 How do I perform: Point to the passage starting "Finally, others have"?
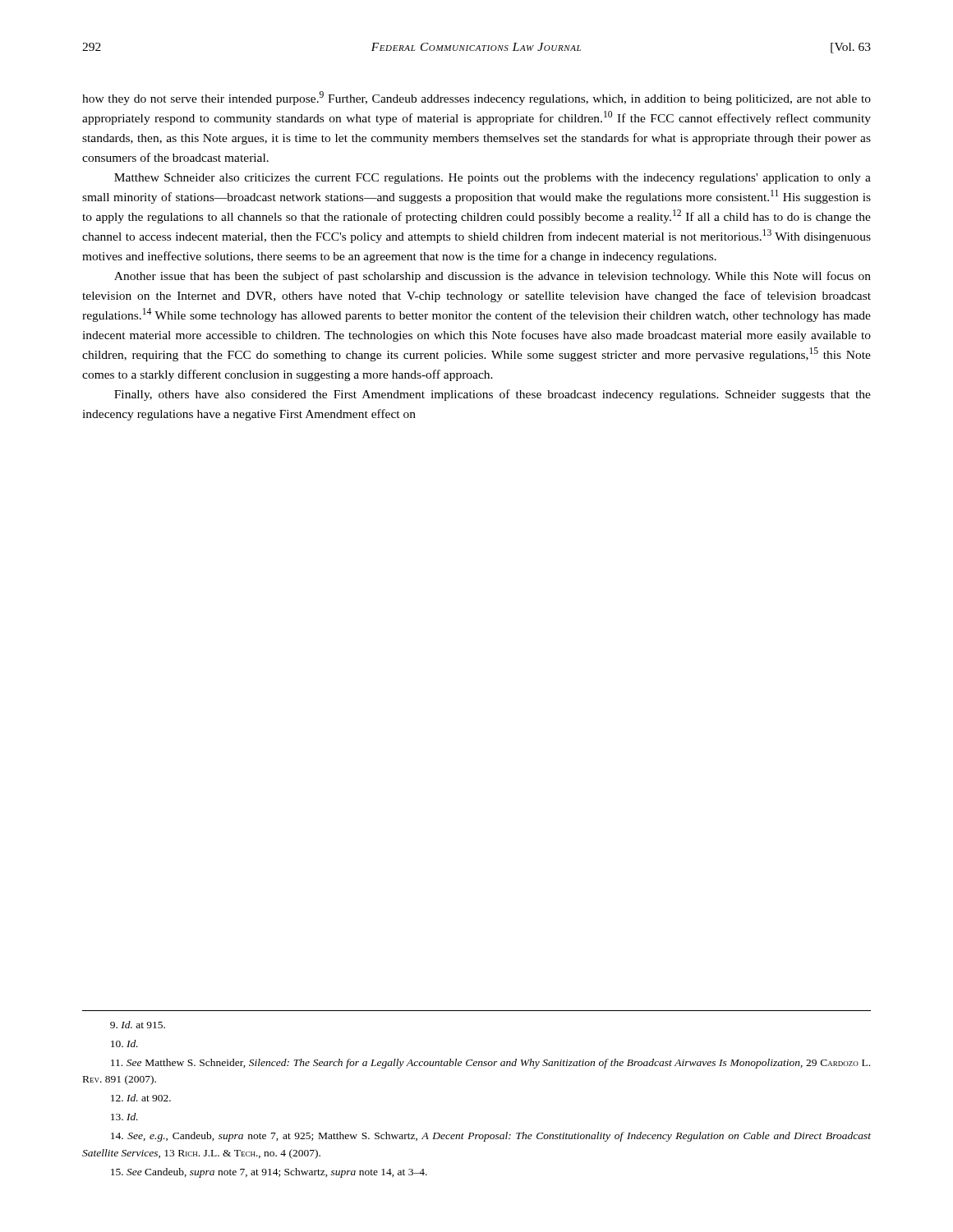point(476,404)
